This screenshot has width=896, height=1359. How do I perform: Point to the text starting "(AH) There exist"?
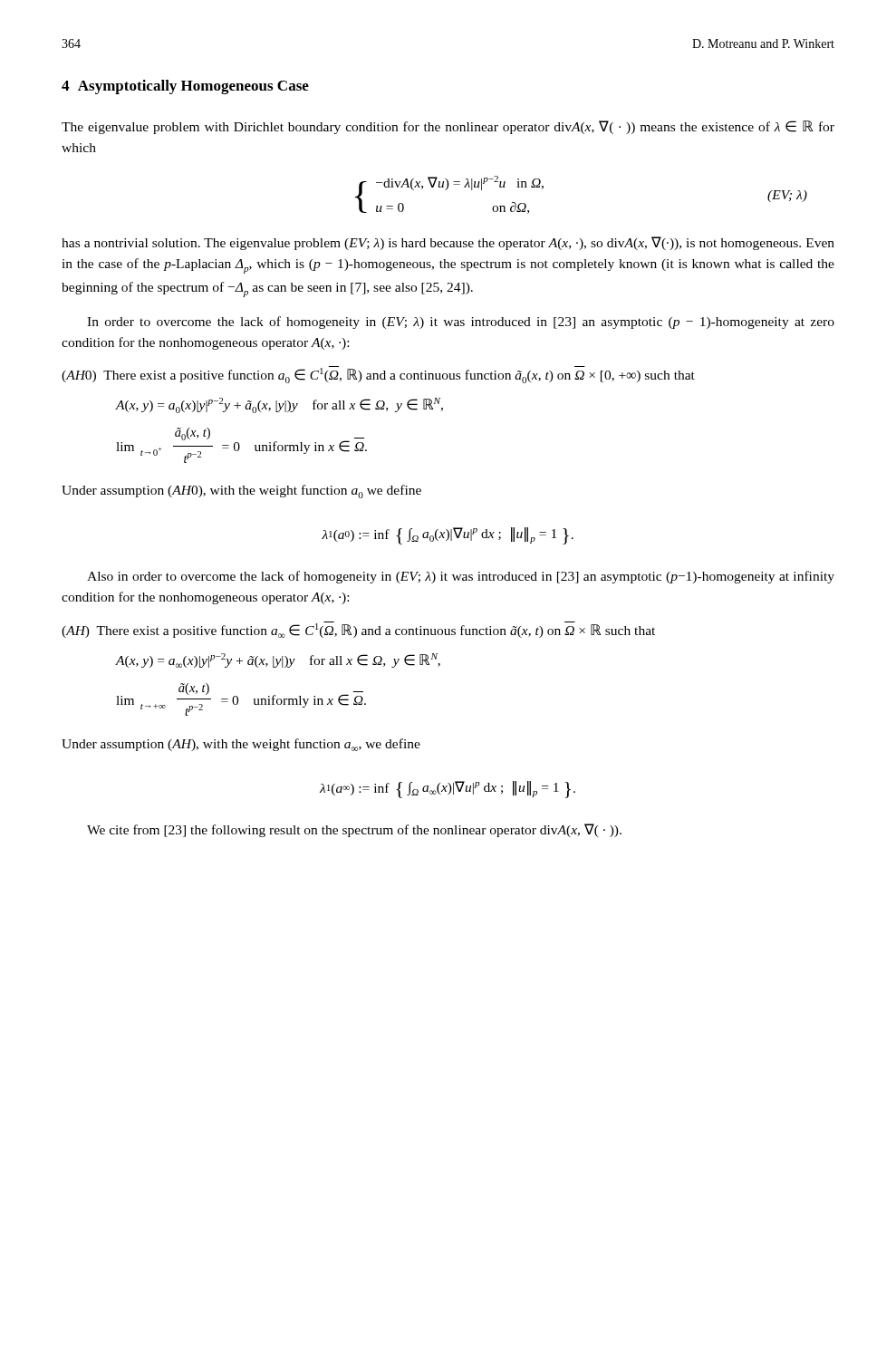[x=448, y=670]
